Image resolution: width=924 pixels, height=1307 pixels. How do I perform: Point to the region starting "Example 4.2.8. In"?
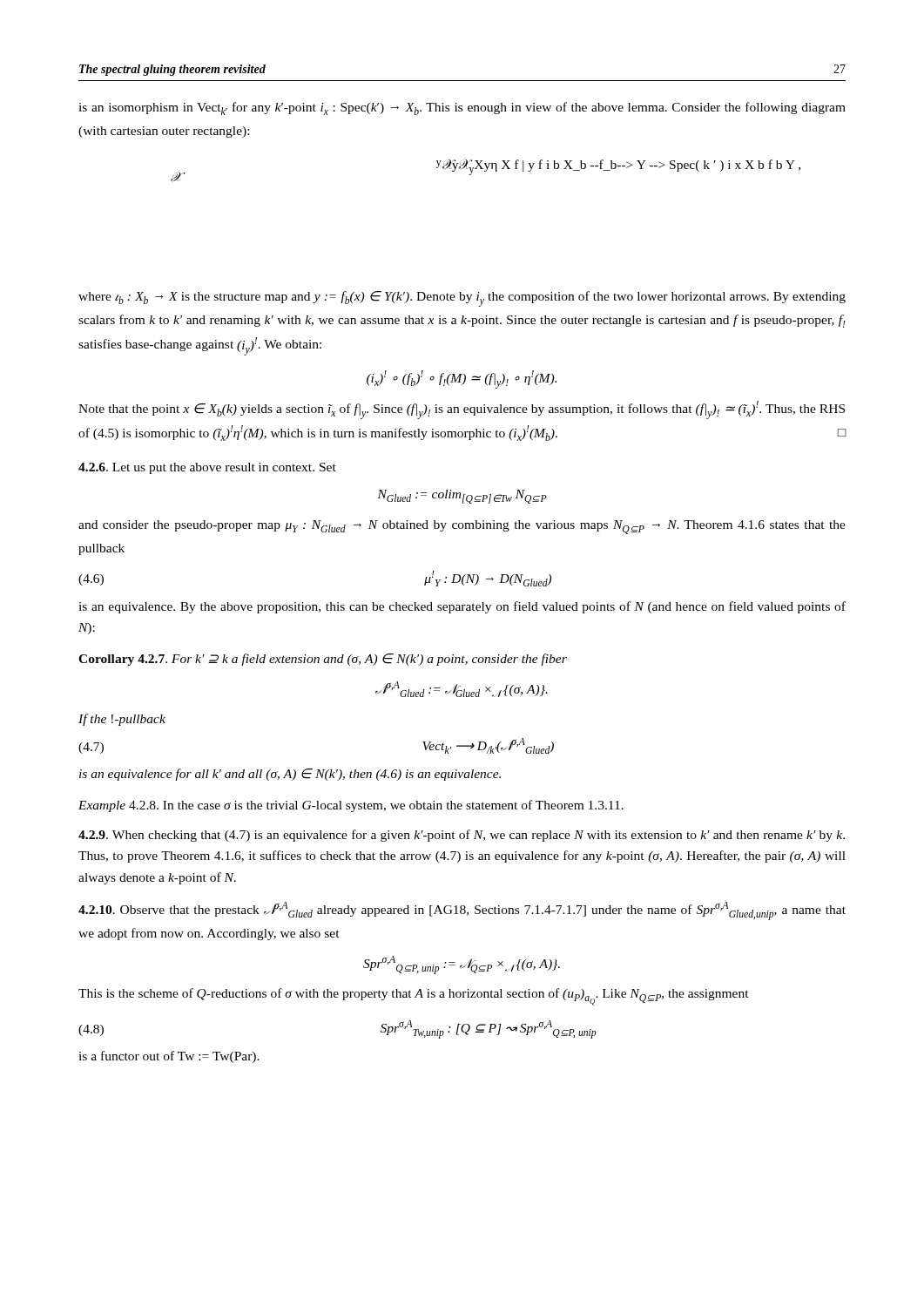point(351,805)
